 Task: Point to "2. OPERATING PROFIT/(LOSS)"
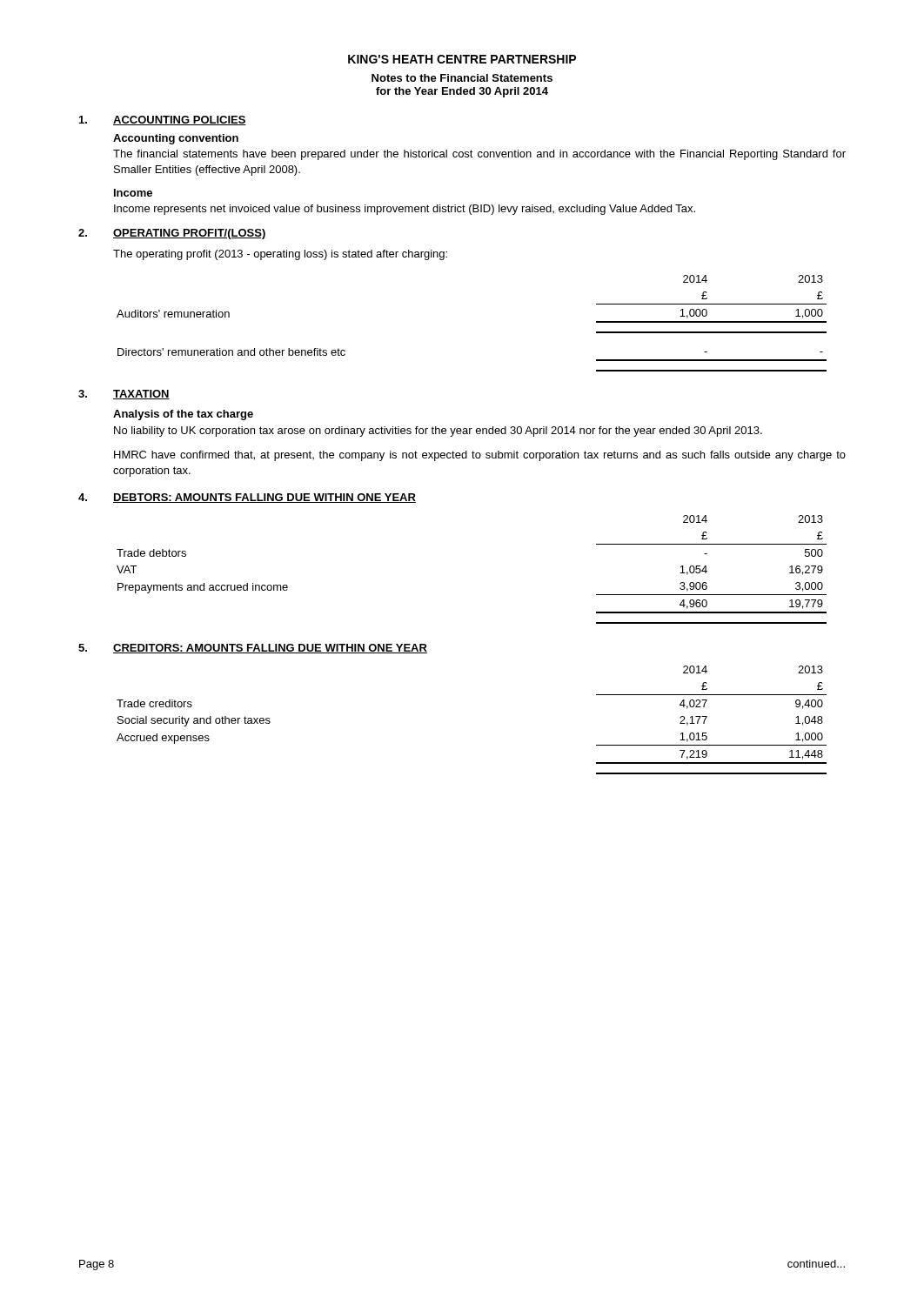click(x=172, y=232)
